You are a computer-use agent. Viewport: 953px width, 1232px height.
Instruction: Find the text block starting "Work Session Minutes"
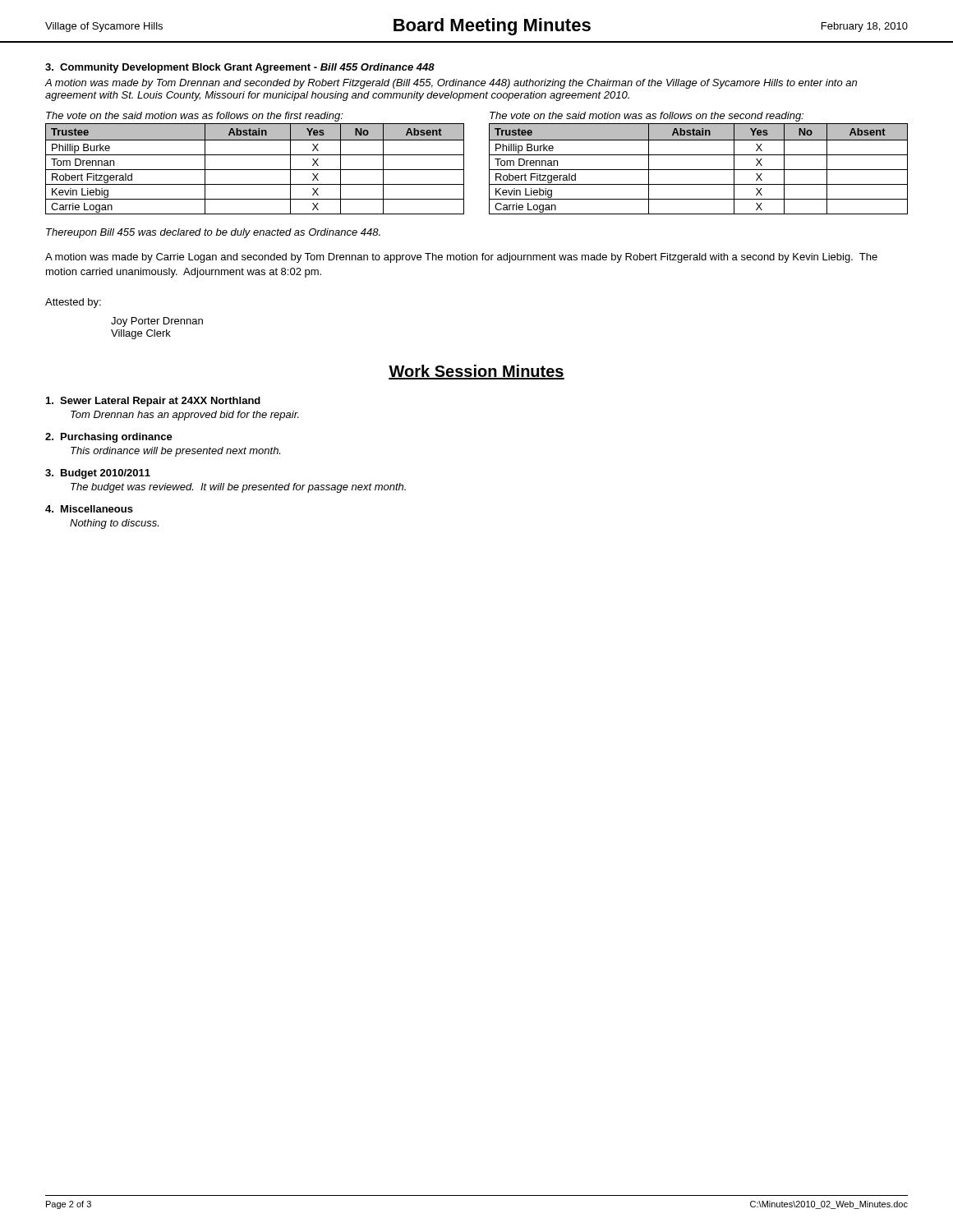476,372
